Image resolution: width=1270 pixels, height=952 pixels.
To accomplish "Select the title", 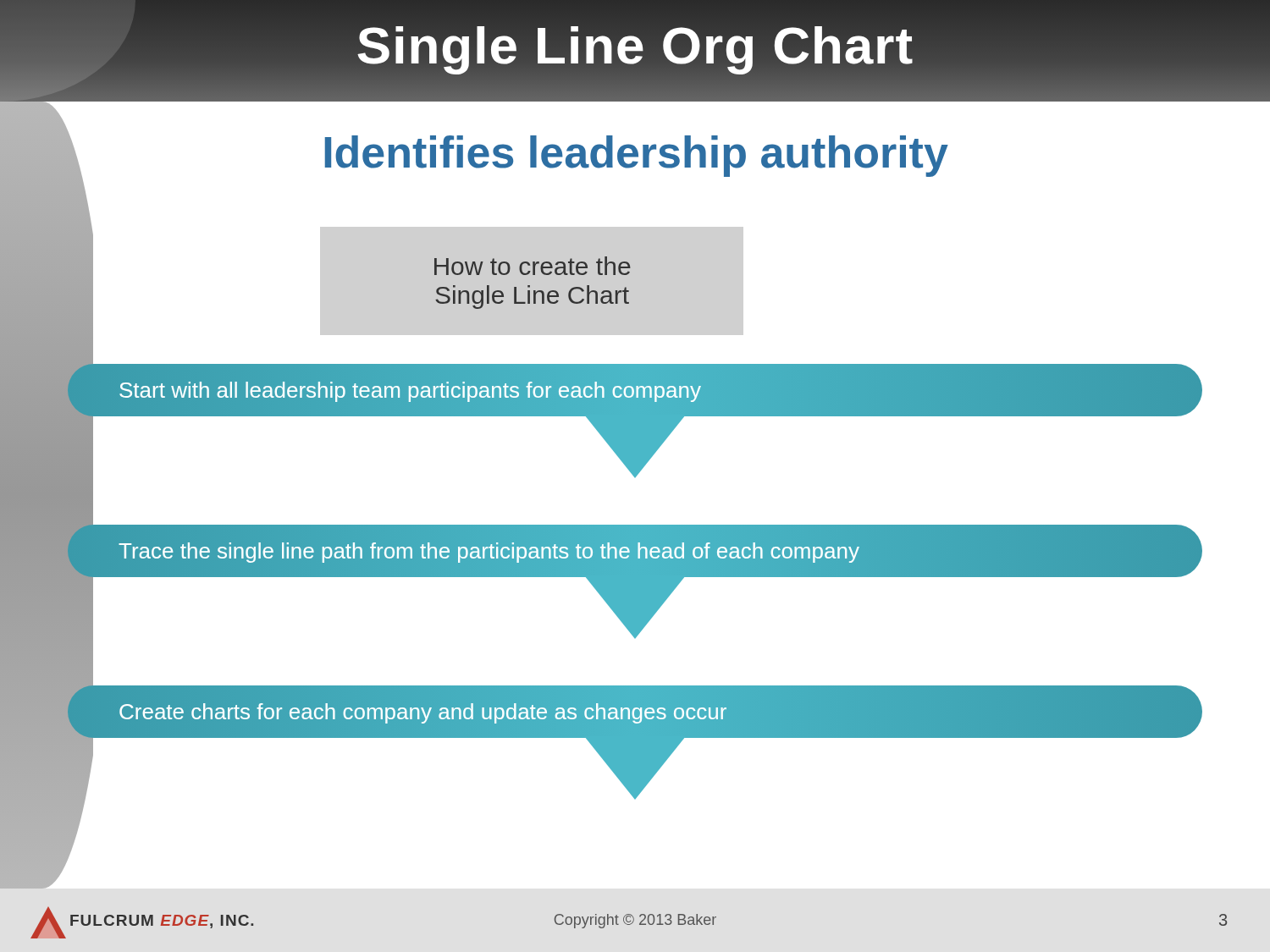I will 635,45.
